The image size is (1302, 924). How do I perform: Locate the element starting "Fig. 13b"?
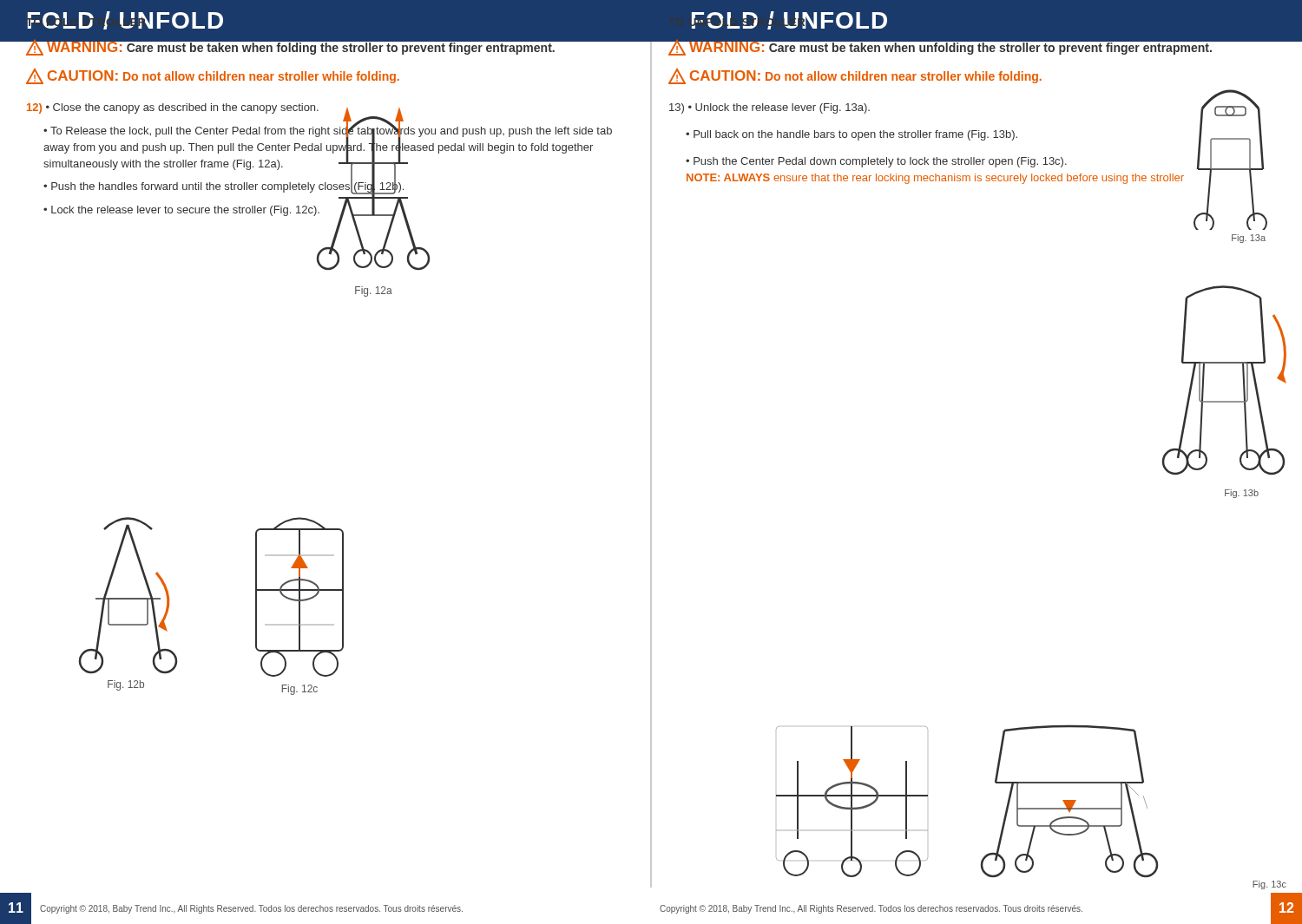tap(1241, 493)
